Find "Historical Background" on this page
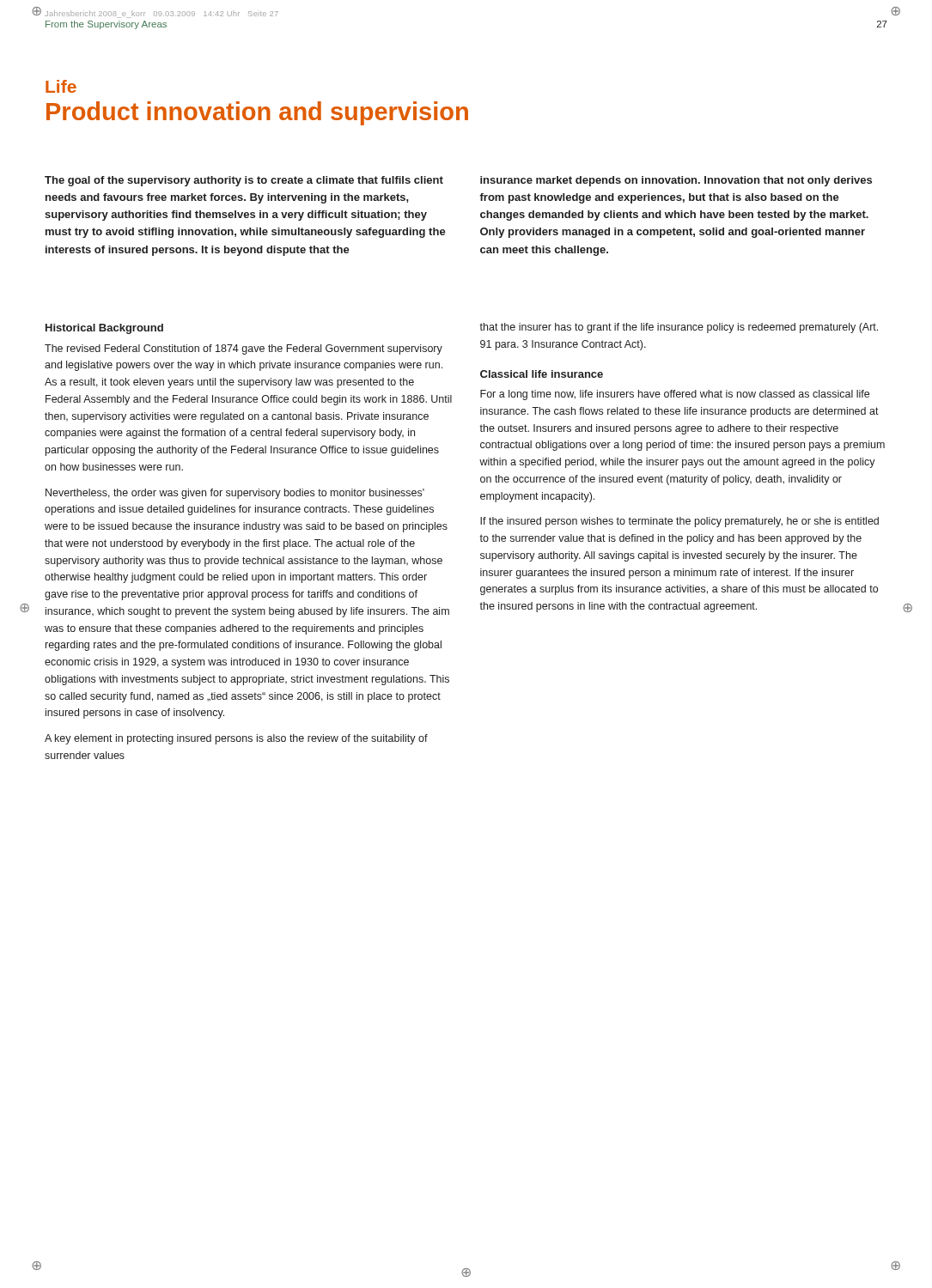 point(104,328)
